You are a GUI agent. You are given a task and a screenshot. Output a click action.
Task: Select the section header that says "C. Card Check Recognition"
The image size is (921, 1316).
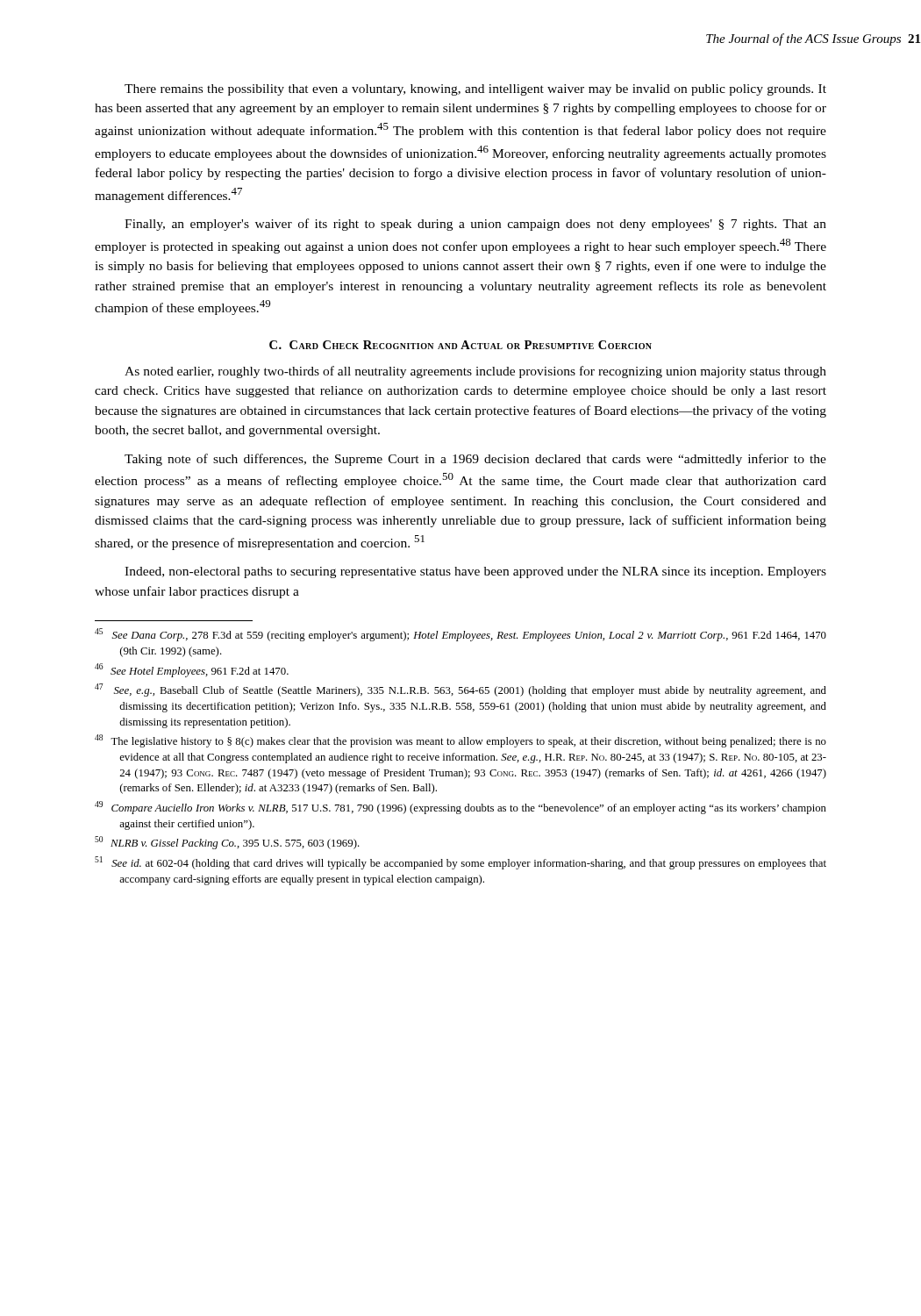(x=460, y=345)
